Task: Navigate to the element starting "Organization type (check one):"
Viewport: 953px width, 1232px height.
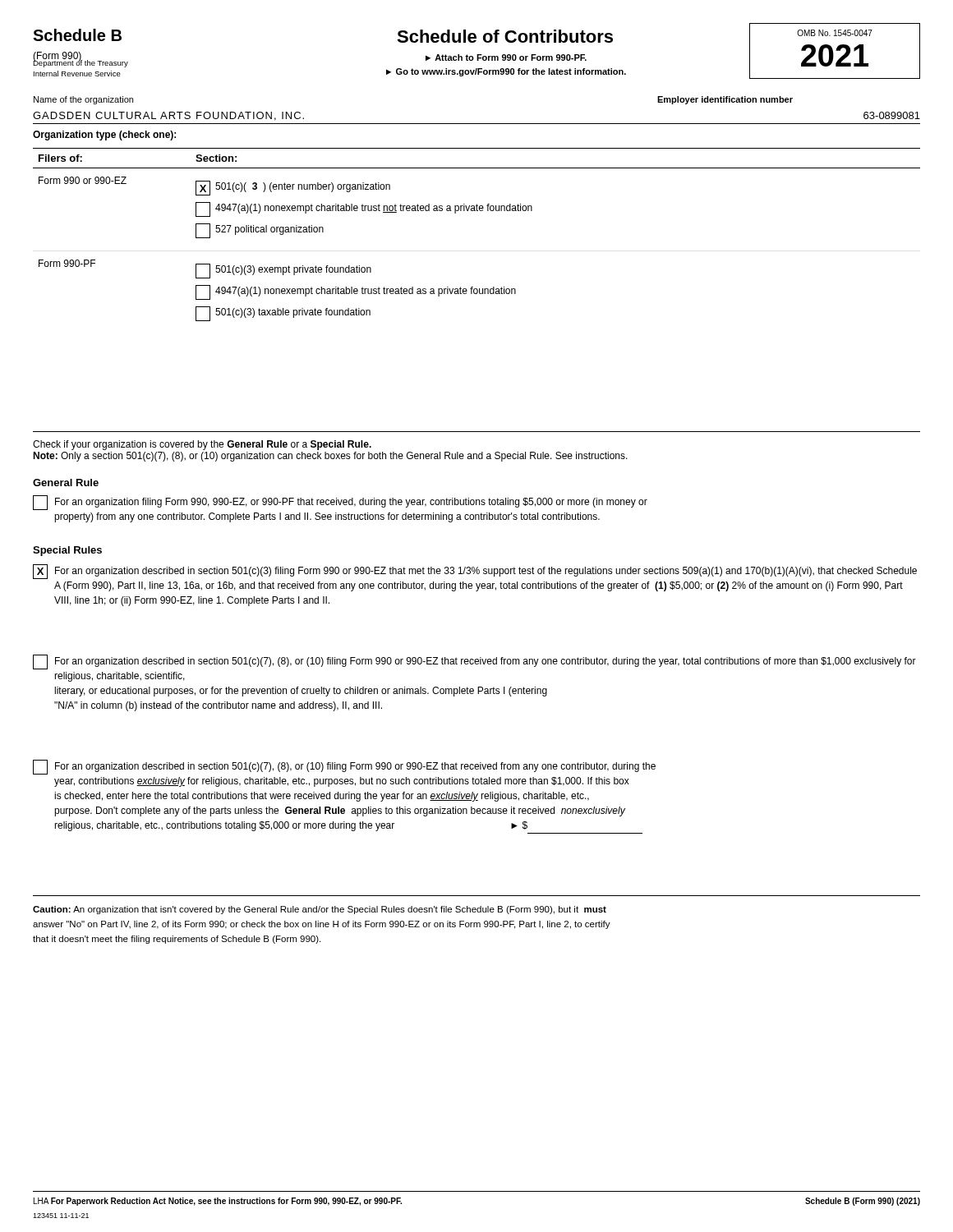Action: (105, 135)
